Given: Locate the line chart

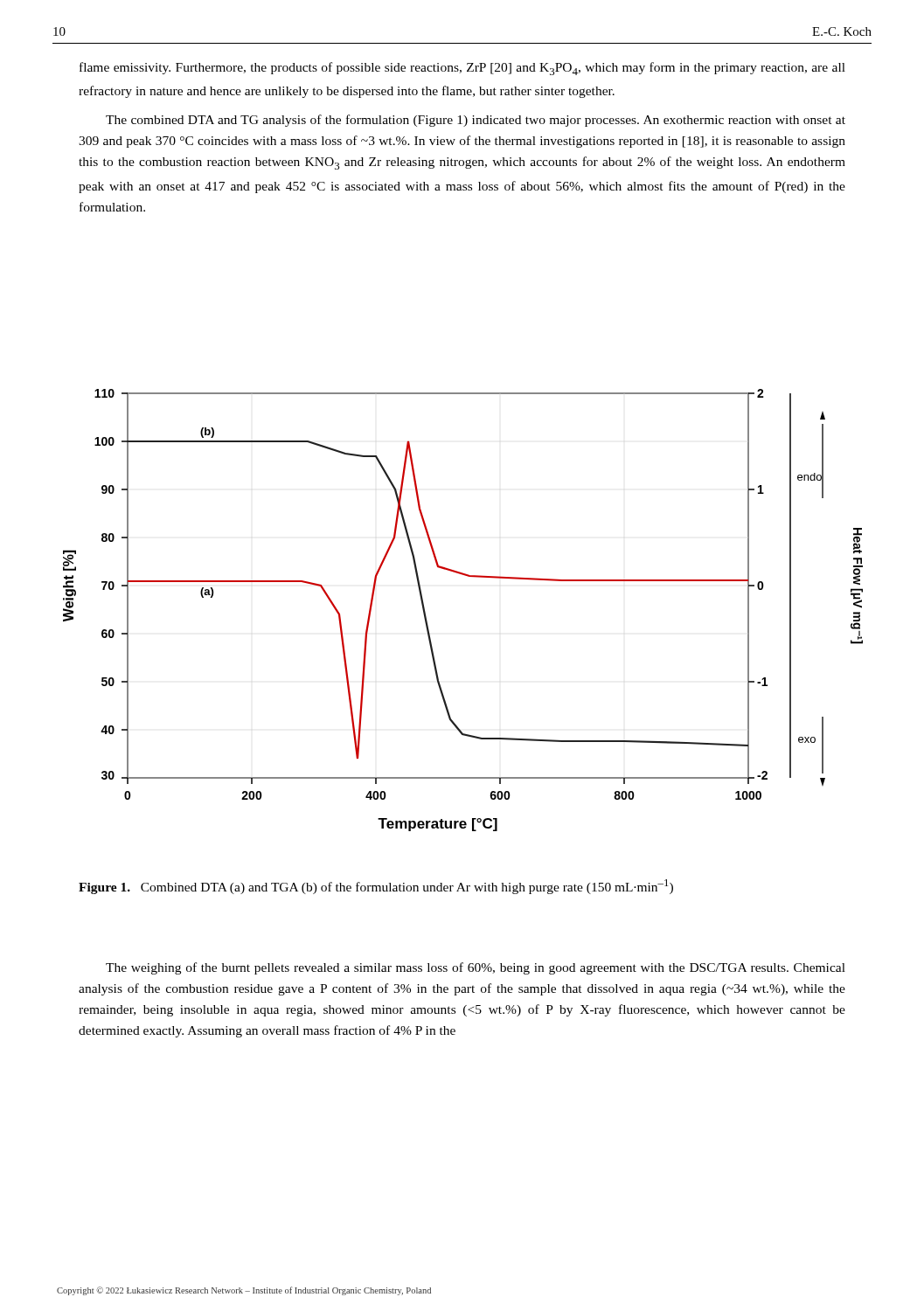Looking at the screenshot, I should 462,616.
